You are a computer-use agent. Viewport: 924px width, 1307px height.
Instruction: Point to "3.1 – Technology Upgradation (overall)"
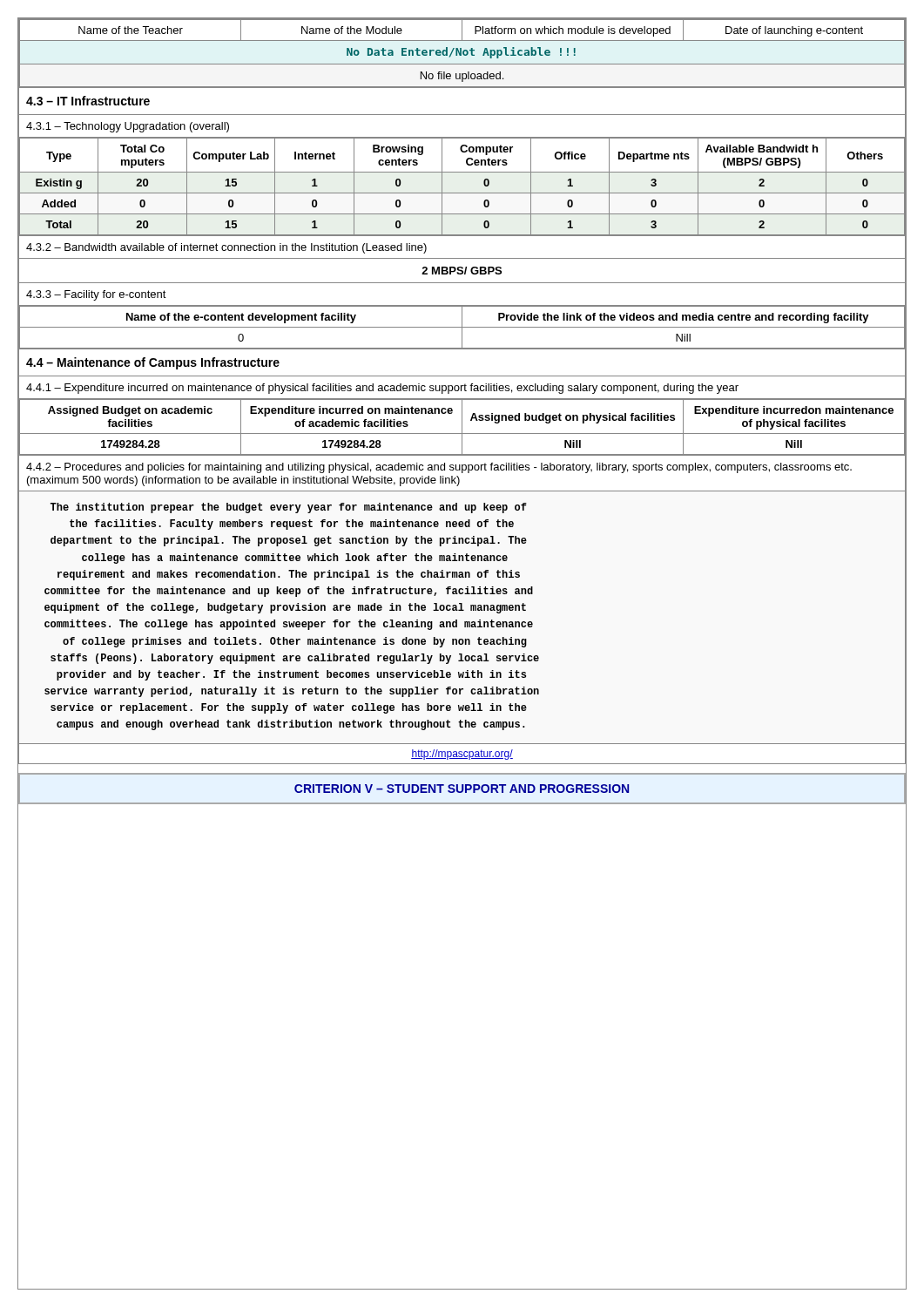pyautogui.click(x=128, y=126)
